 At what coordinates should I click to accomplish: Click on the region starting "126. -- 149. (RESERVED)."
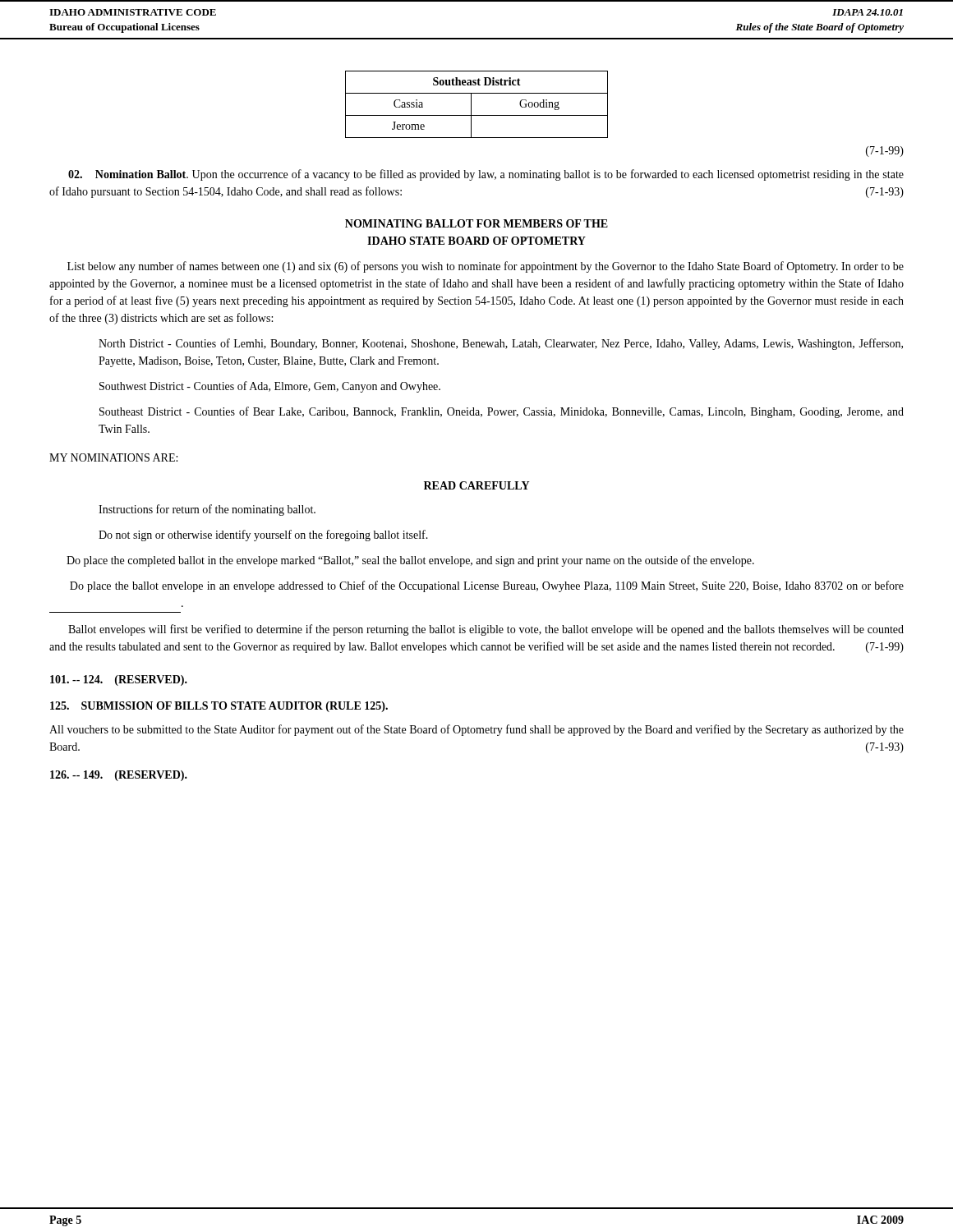click(x=118, y=775)
